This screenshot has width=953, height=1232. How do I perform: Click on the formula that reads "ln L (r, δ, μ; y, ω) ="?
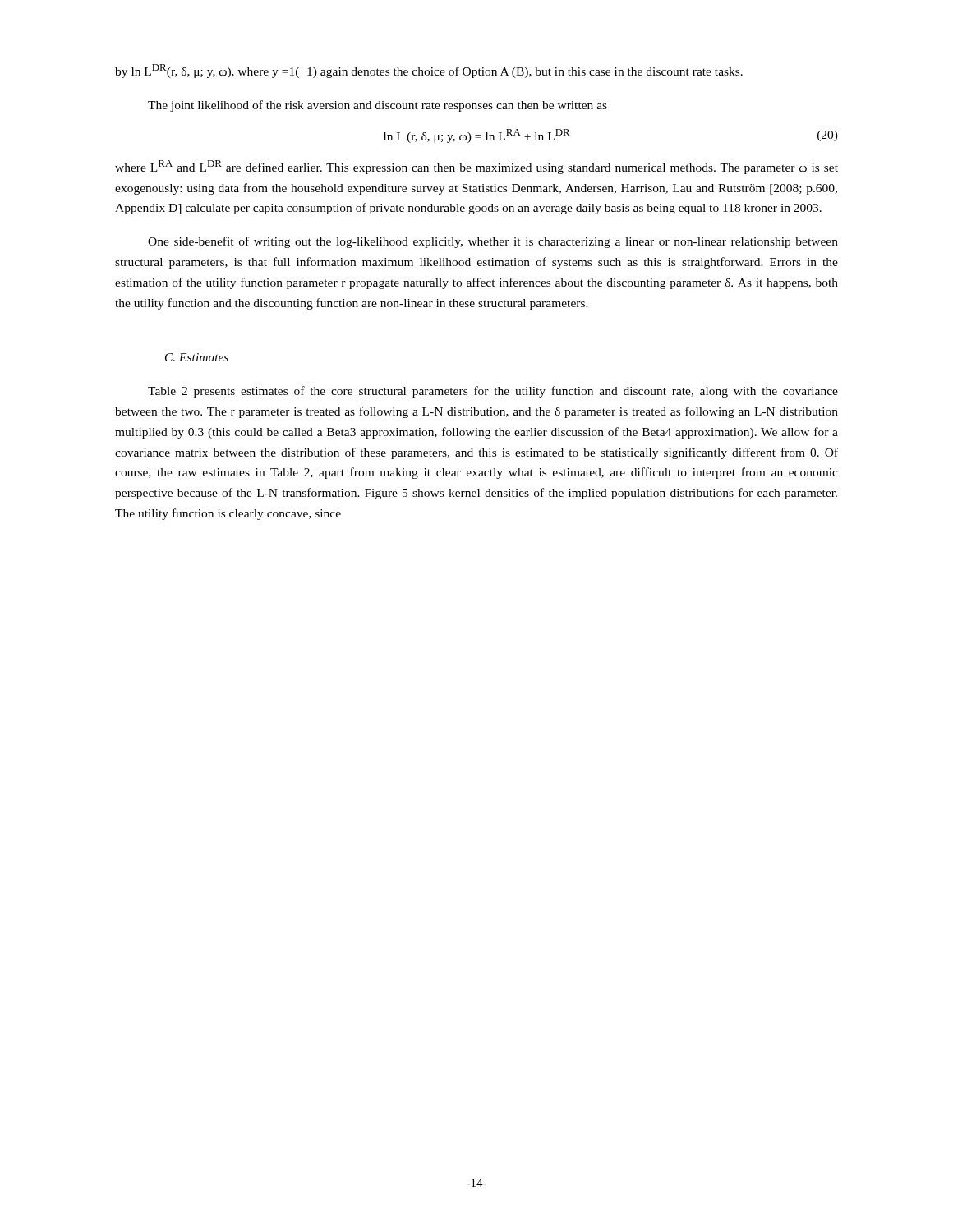point(476,135)
